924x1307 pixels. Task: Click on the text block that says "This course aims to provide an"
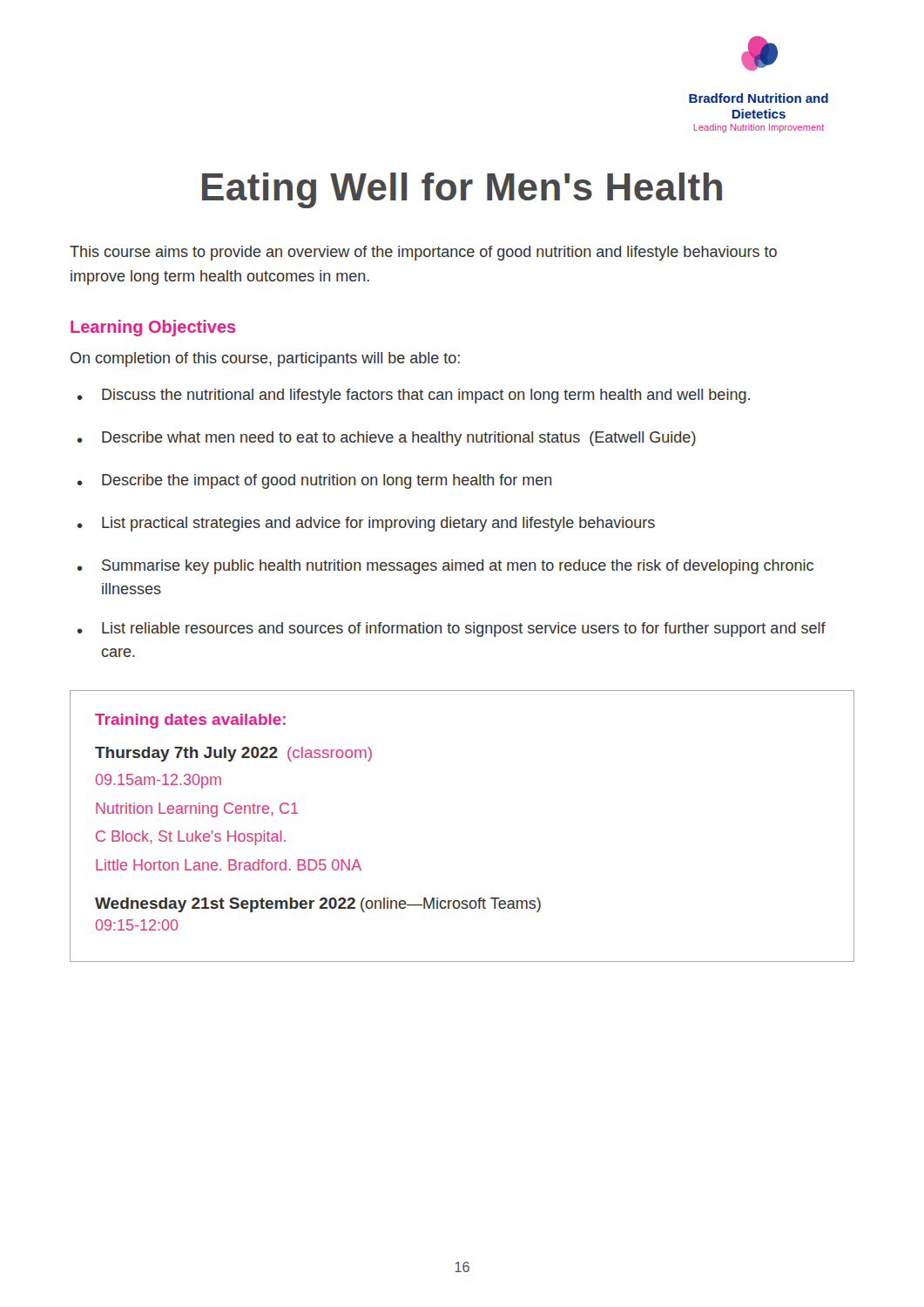click(423, 264)
